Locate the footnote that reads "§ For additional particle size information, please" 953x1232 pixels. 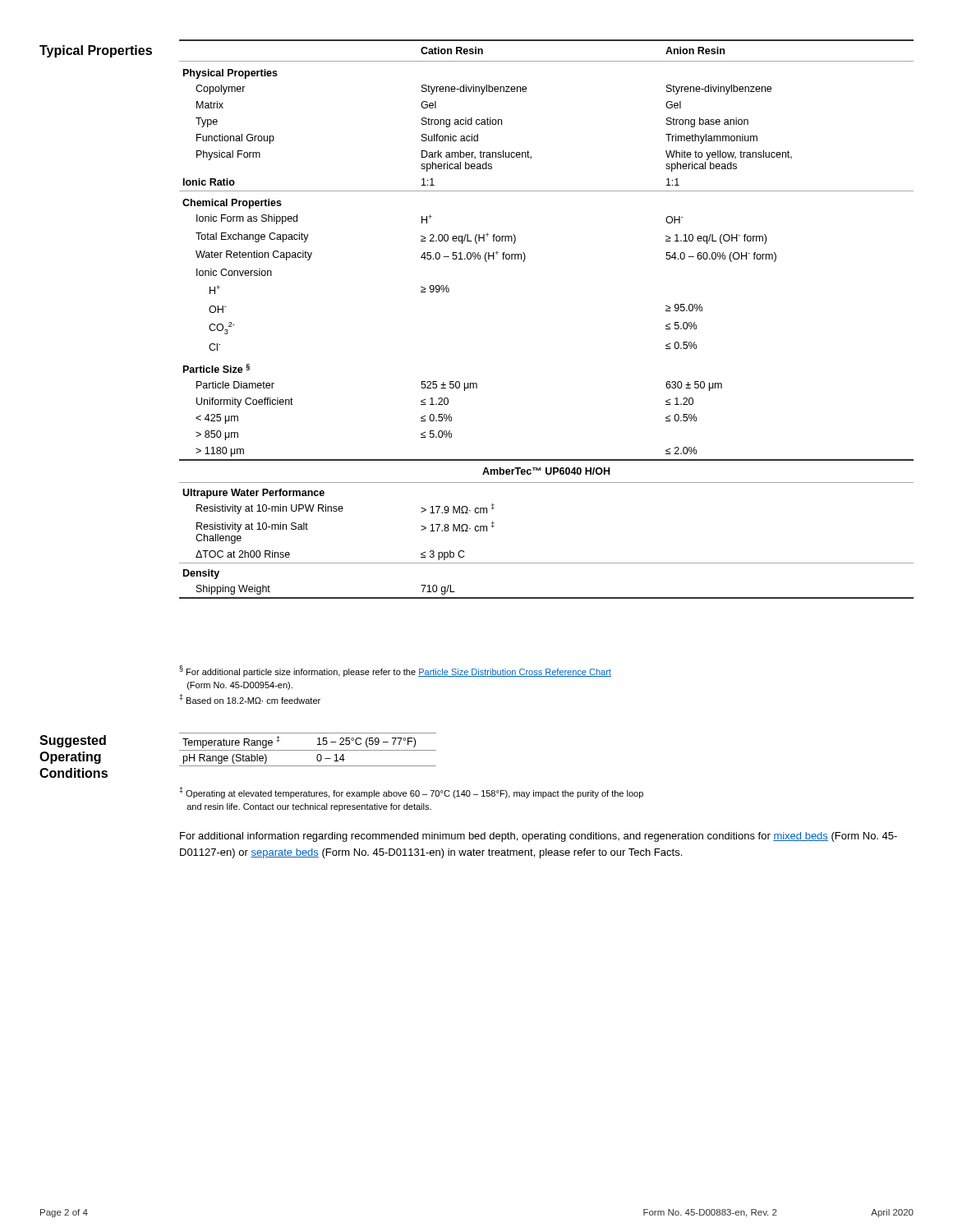tap(395, 685)
